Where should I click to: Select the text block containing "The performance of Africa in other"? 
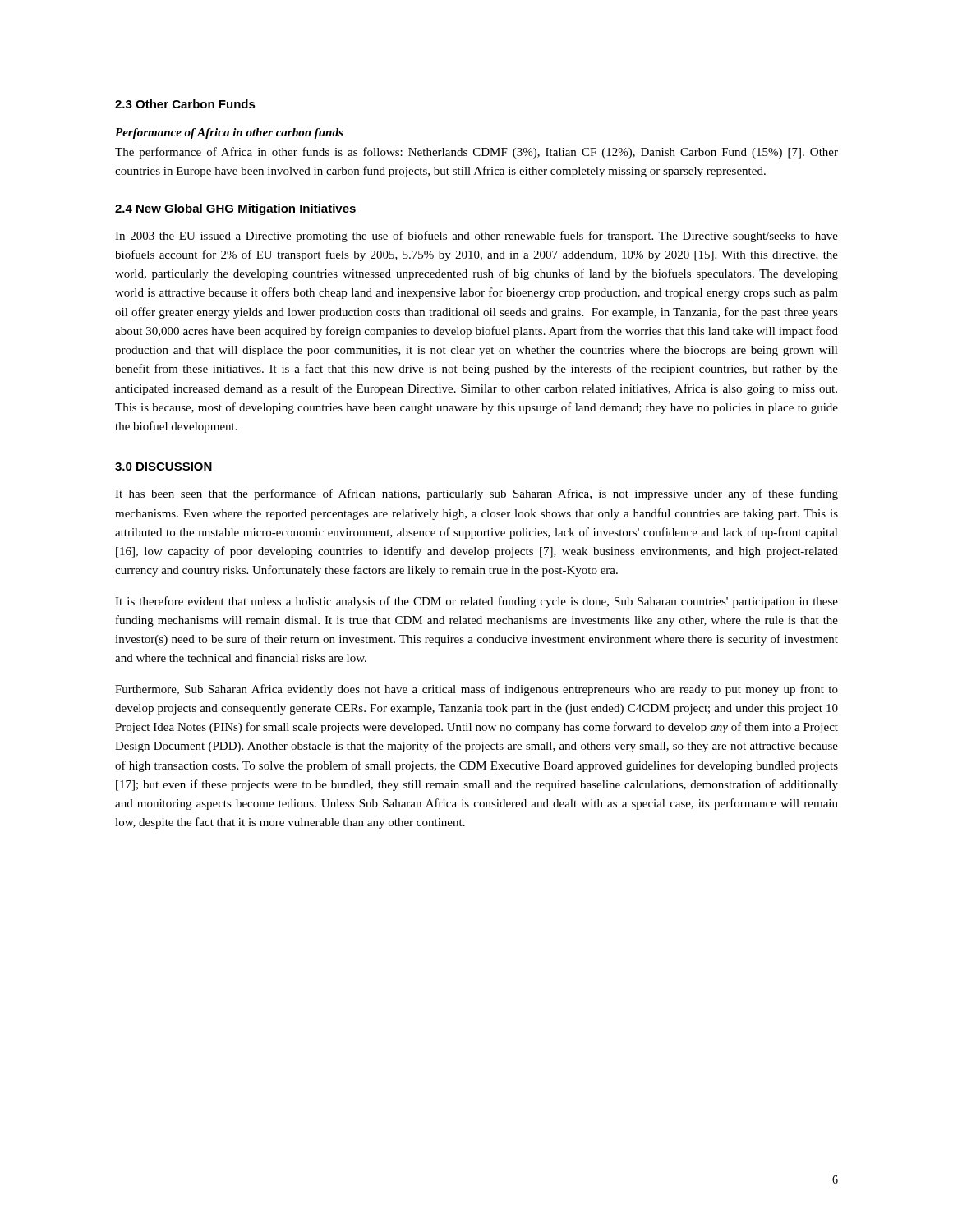(476, 162)
